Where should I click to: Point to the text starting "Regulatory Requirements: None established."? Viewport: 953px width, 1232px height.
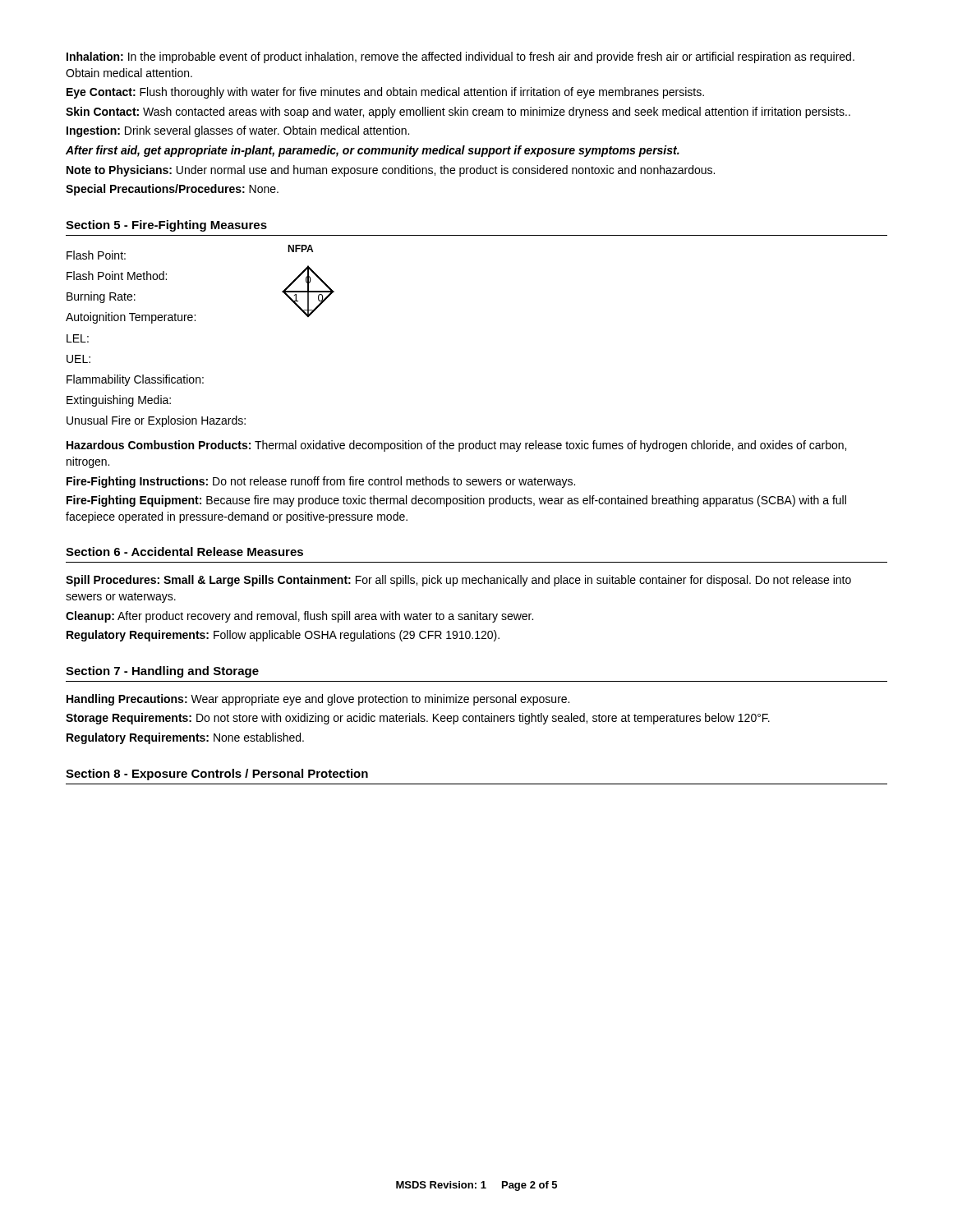pos(185,738)
